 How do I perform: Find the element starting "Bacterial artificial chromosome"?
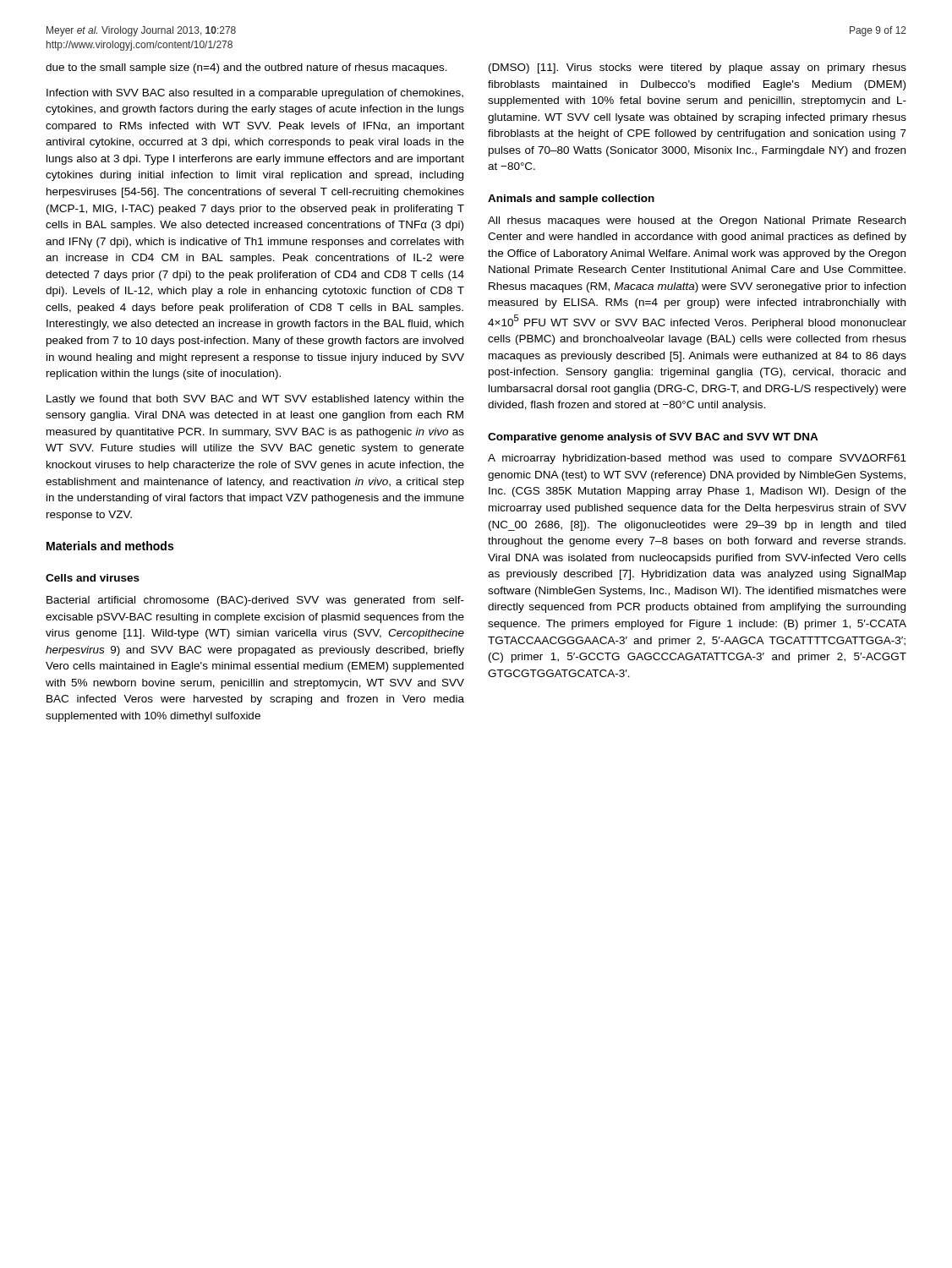click(x=255, y=658)
